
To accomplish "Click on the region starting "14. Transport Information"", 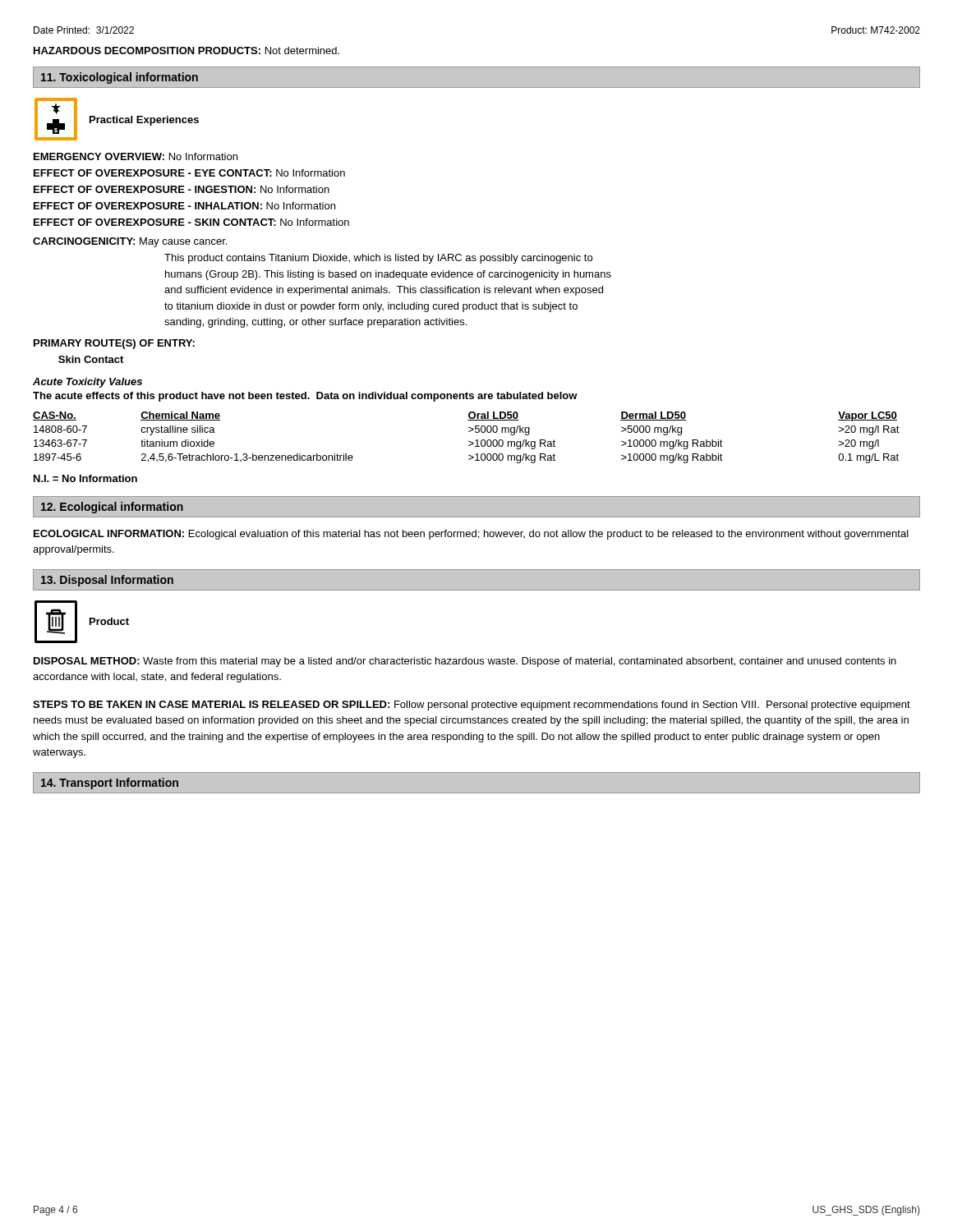I will (x=110, y=782).
